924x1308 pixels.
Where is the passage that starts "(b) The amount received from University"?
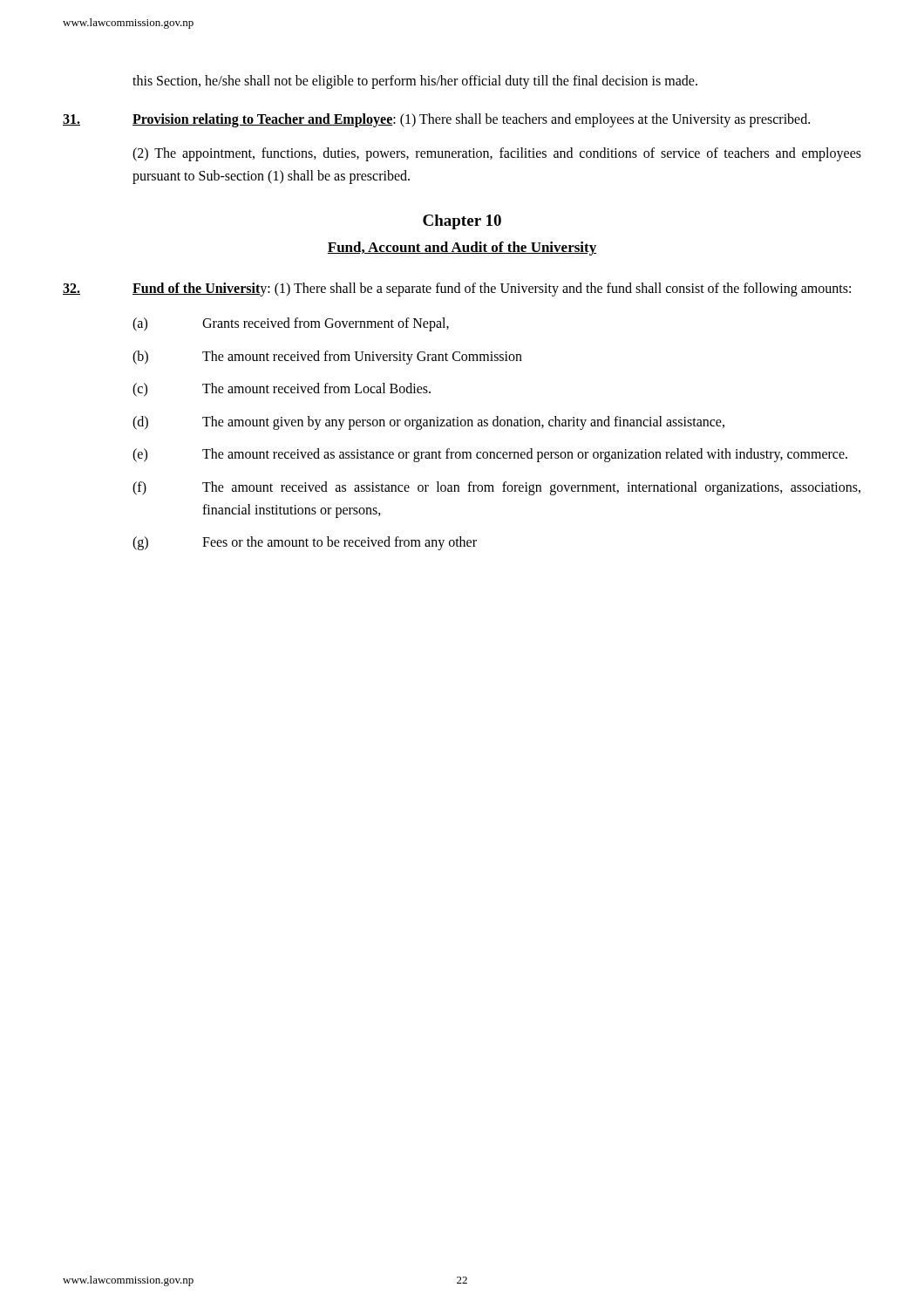[462, 356]
